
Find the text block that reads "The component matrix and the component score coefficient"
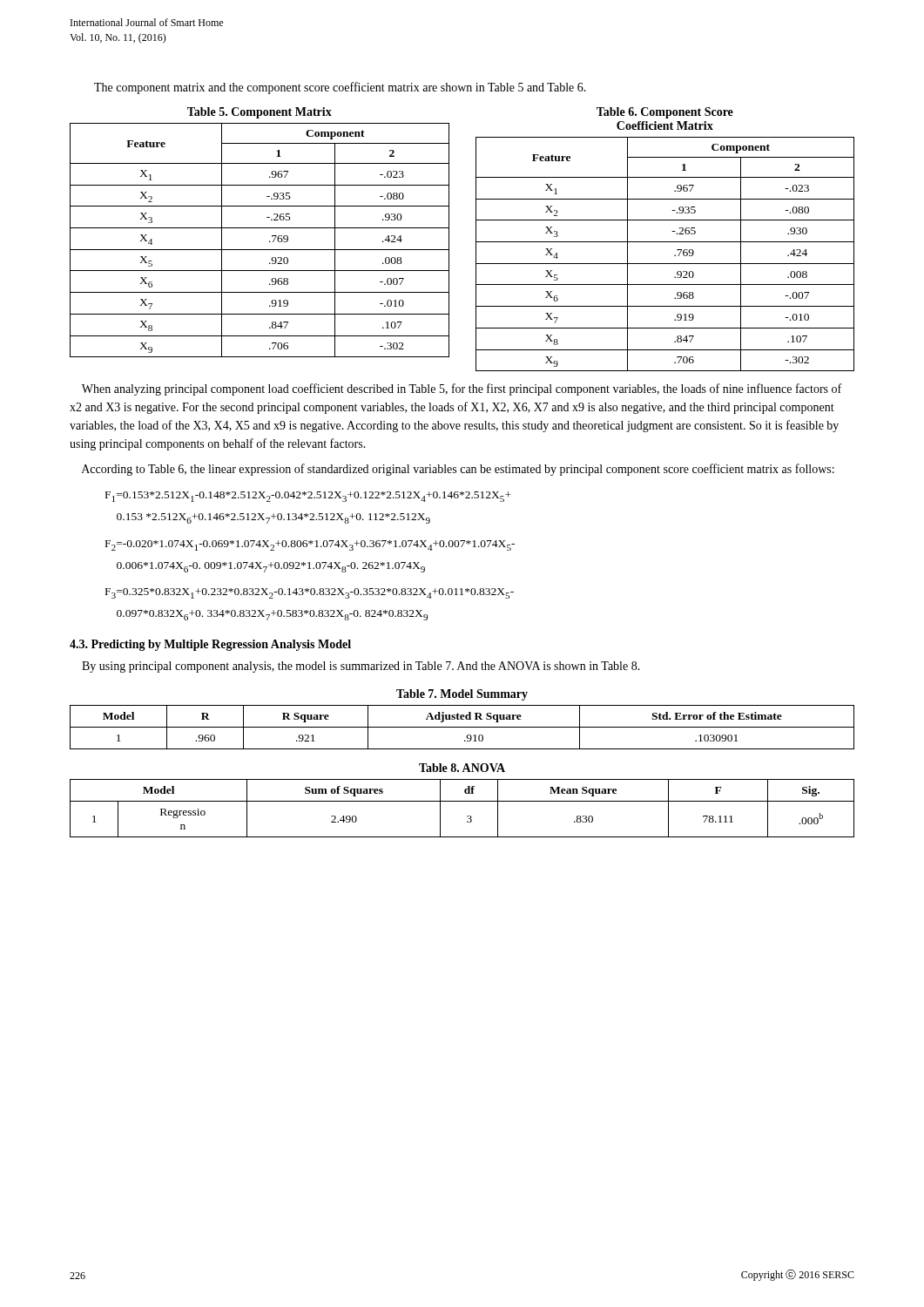coord(340,88)
